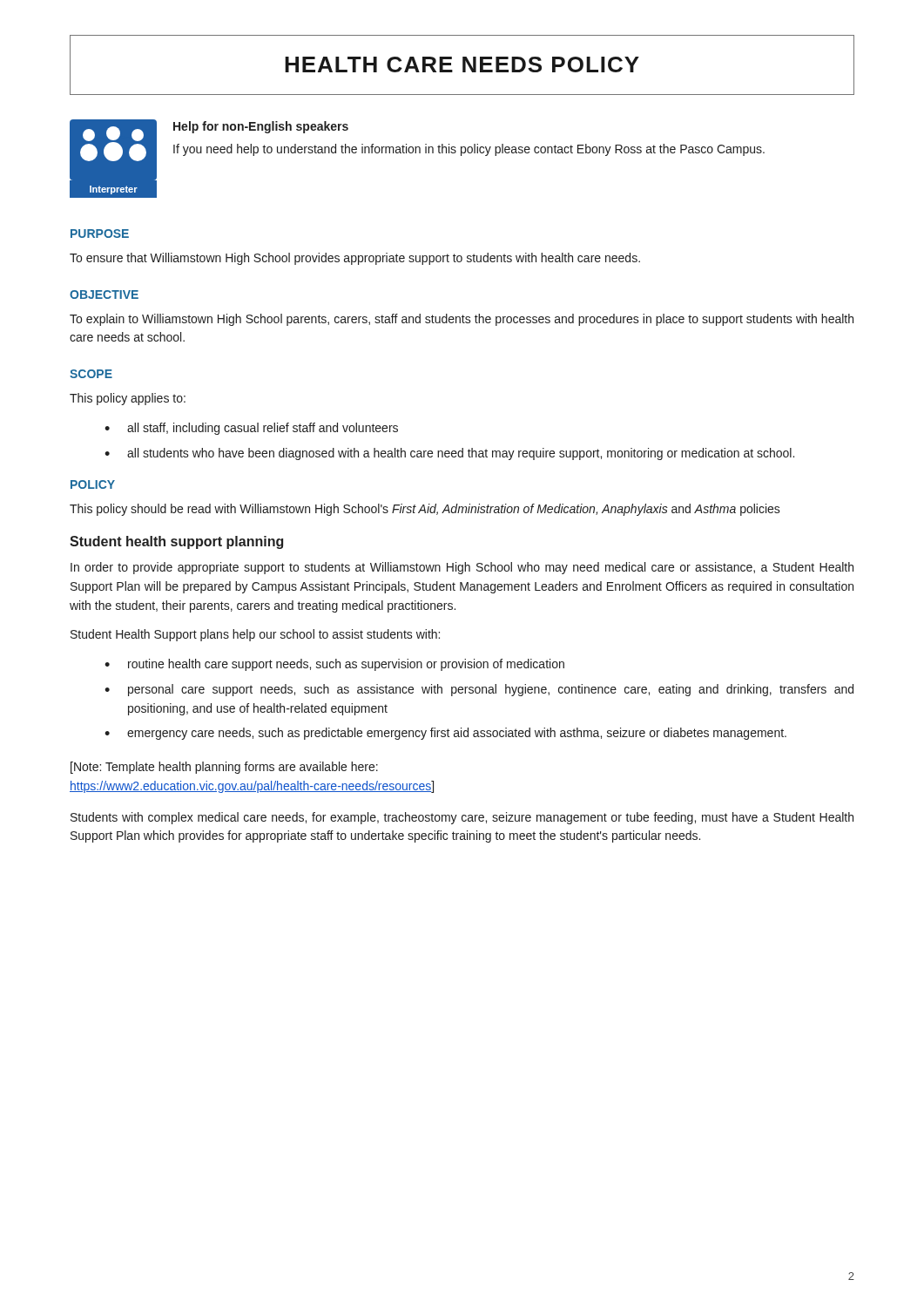Image resolution: width=924 pixels, height=1307 pixels.
Task: Point to the block beginning "[Note: Template health planning"
Action: 252,776
